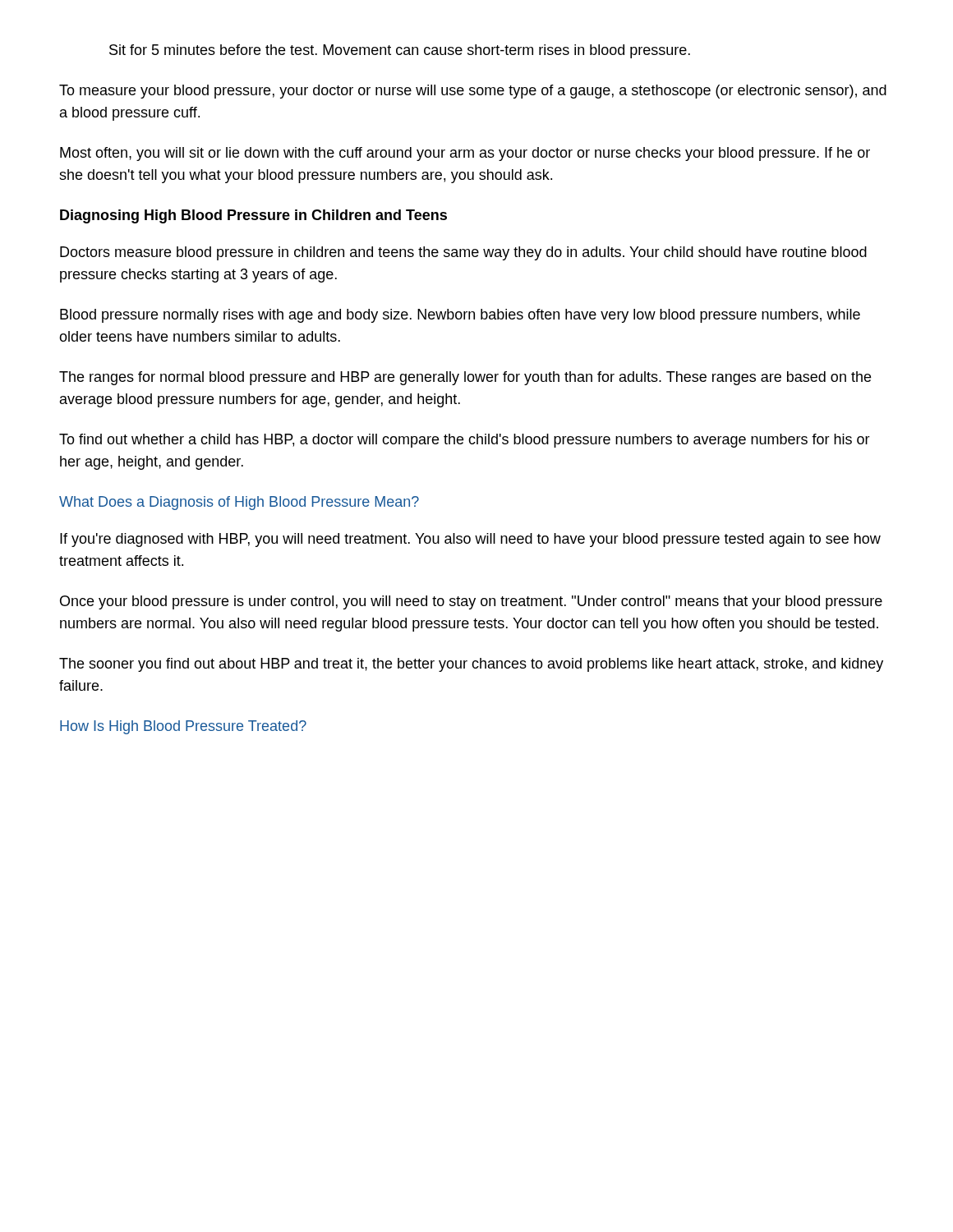This screenshot has height=1232, width=953.
Task: Select the section header that reads "What Does a"
Action: click(x=239, y=502)
